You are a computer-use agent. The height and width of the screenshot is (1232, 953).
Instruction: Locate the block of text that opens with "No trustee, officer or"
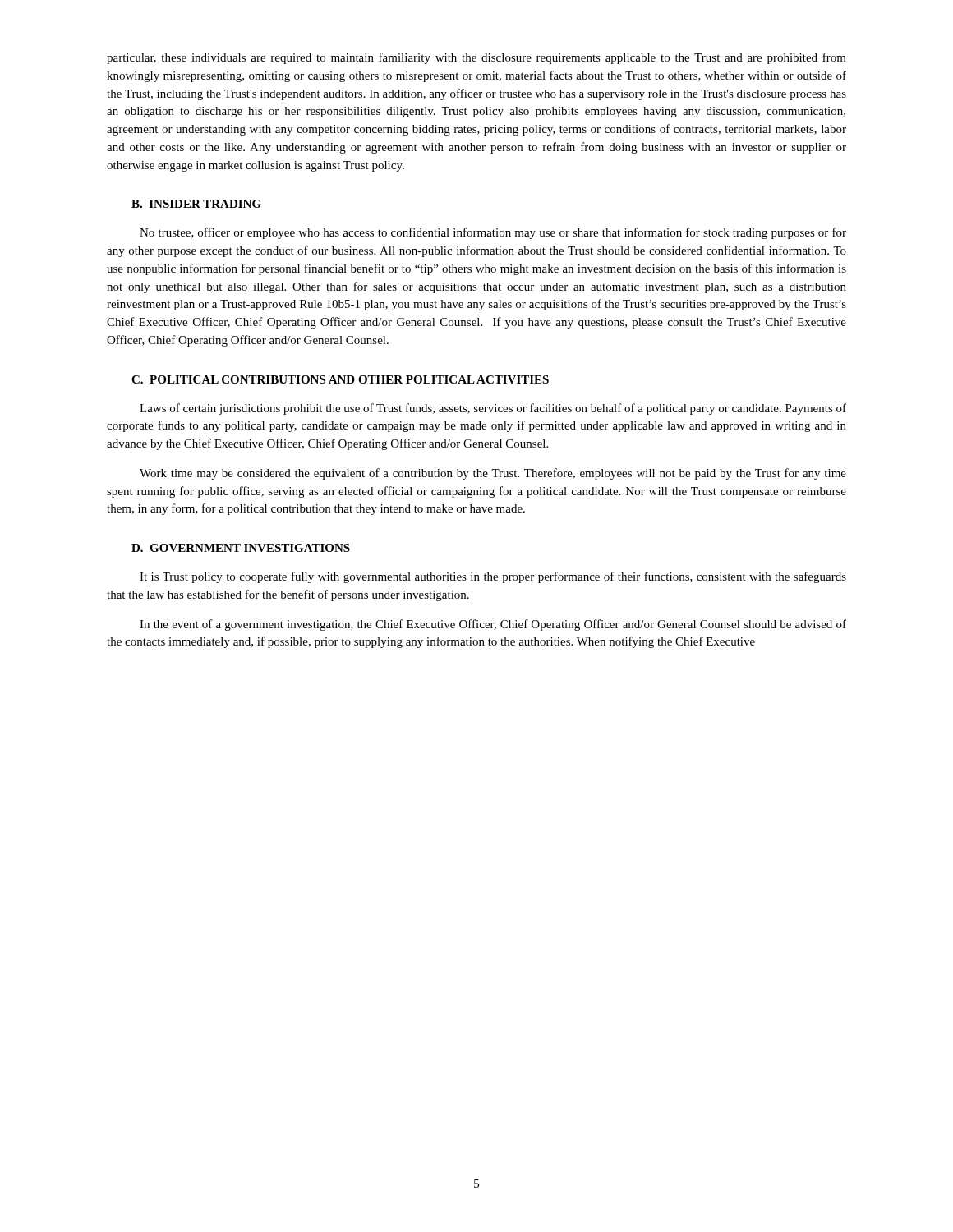(476, 286)
